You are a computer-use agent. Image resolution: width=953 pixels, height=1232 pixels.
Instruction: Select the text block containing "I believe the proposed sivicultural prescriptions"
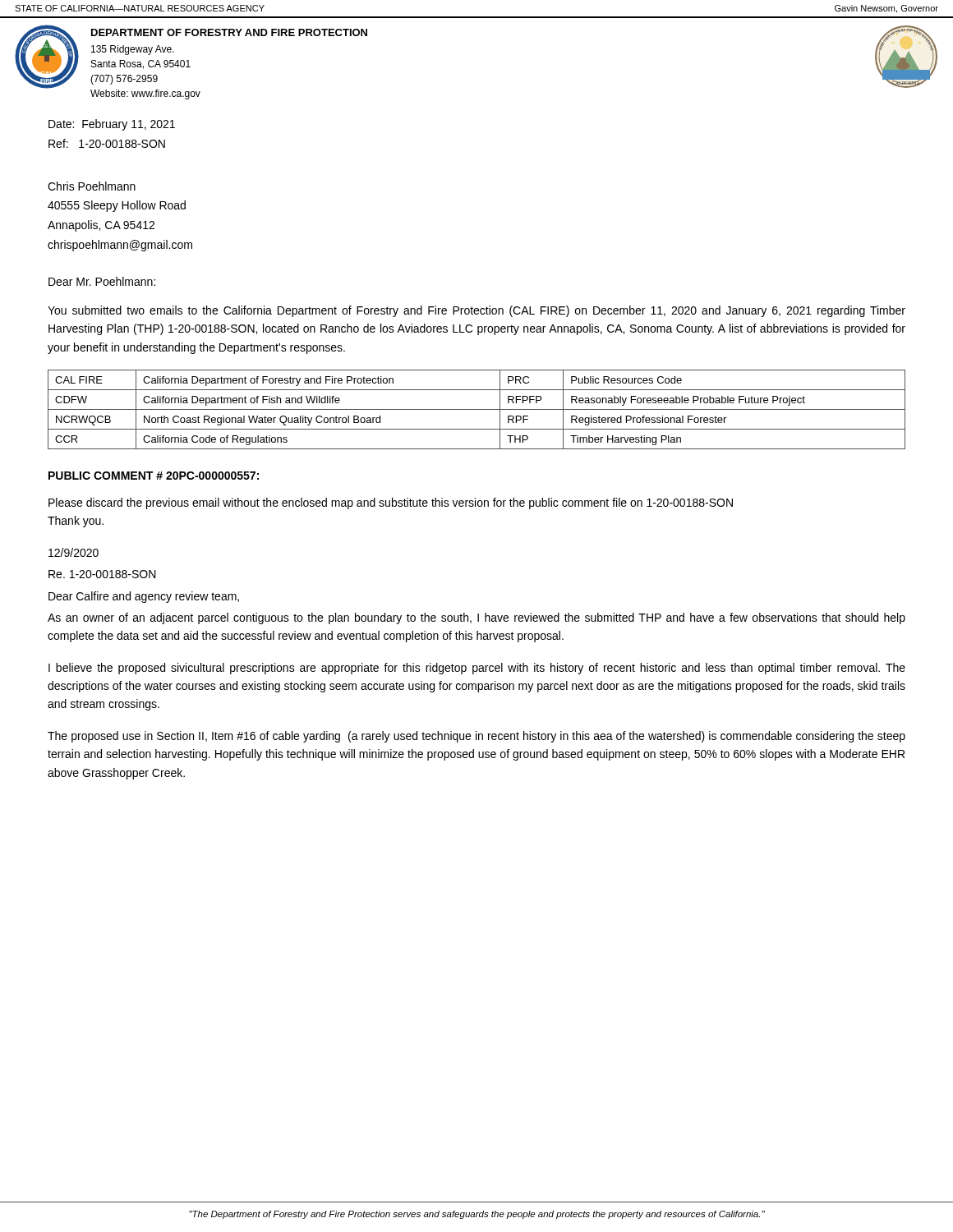pyautogui.click(x=476, y=686)
